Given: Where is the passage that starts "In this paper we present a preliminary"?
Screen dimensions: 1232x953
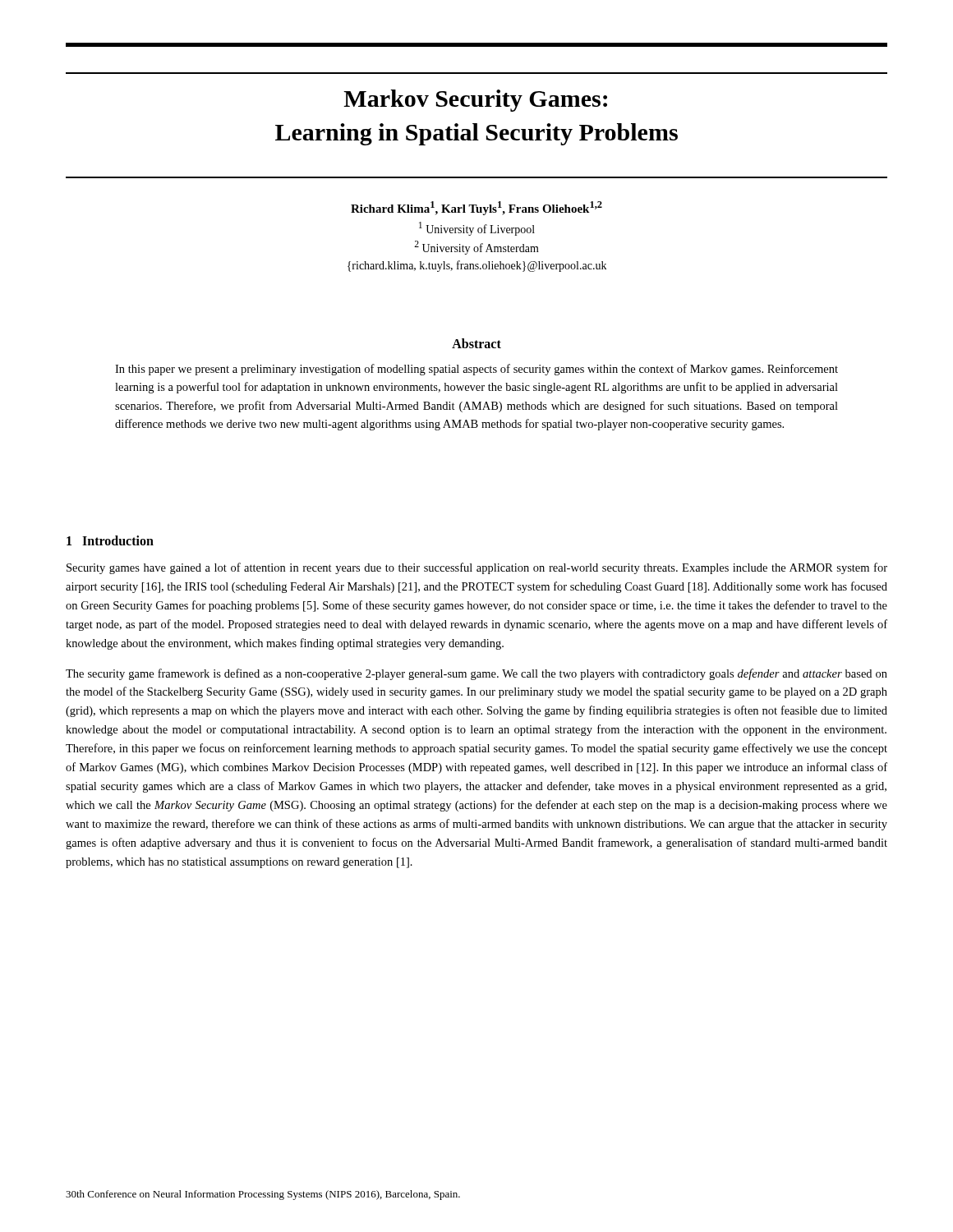Looking at the screenshot, I should pos(476,396).
